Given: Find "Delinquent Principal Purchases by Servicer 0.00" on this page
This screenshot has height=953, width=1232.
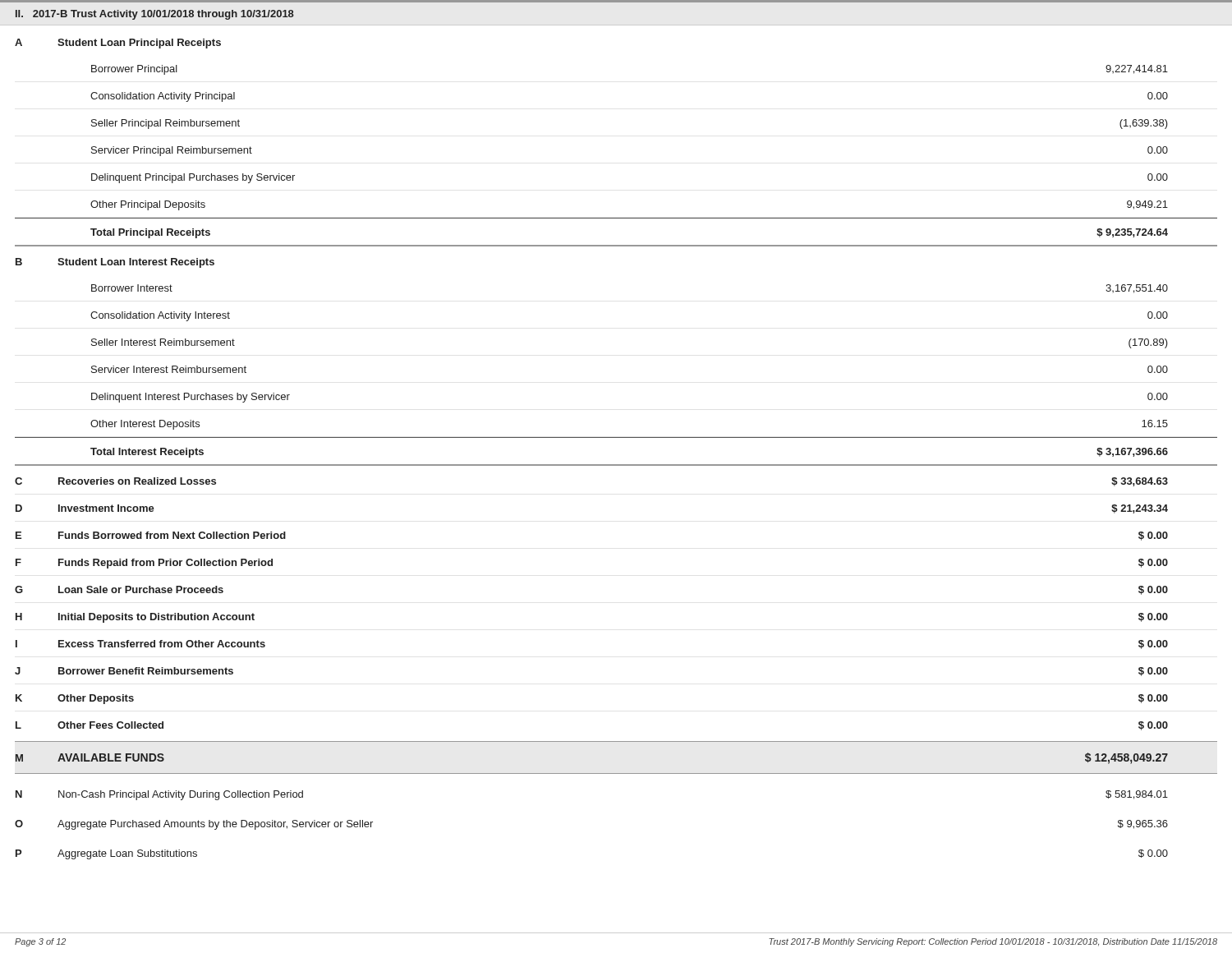Looking at the screenshot, I should tap(192, 178).
